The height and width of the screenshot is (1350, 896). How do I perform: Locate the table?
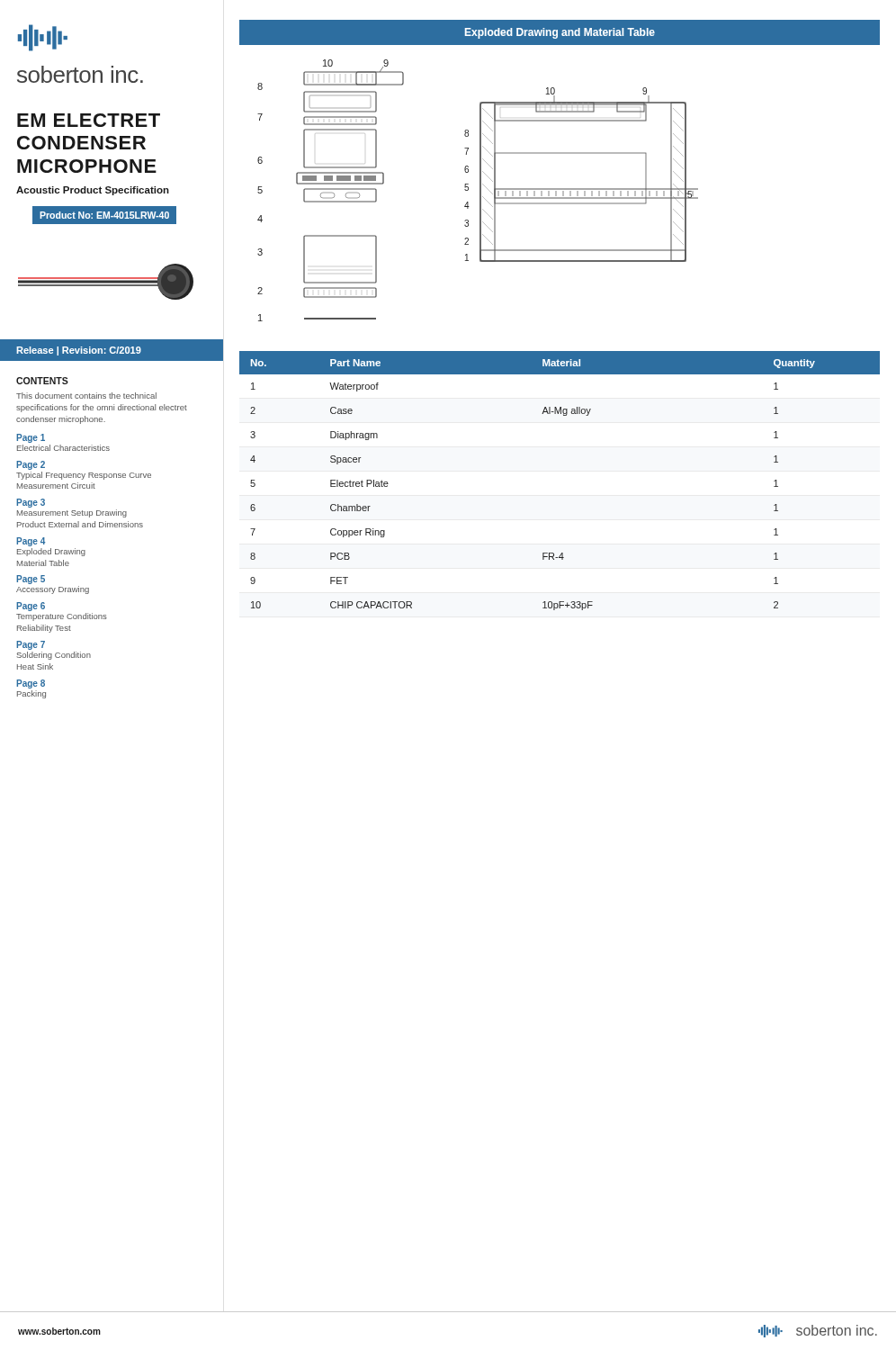pyautogui.click(x=560, y=484)
